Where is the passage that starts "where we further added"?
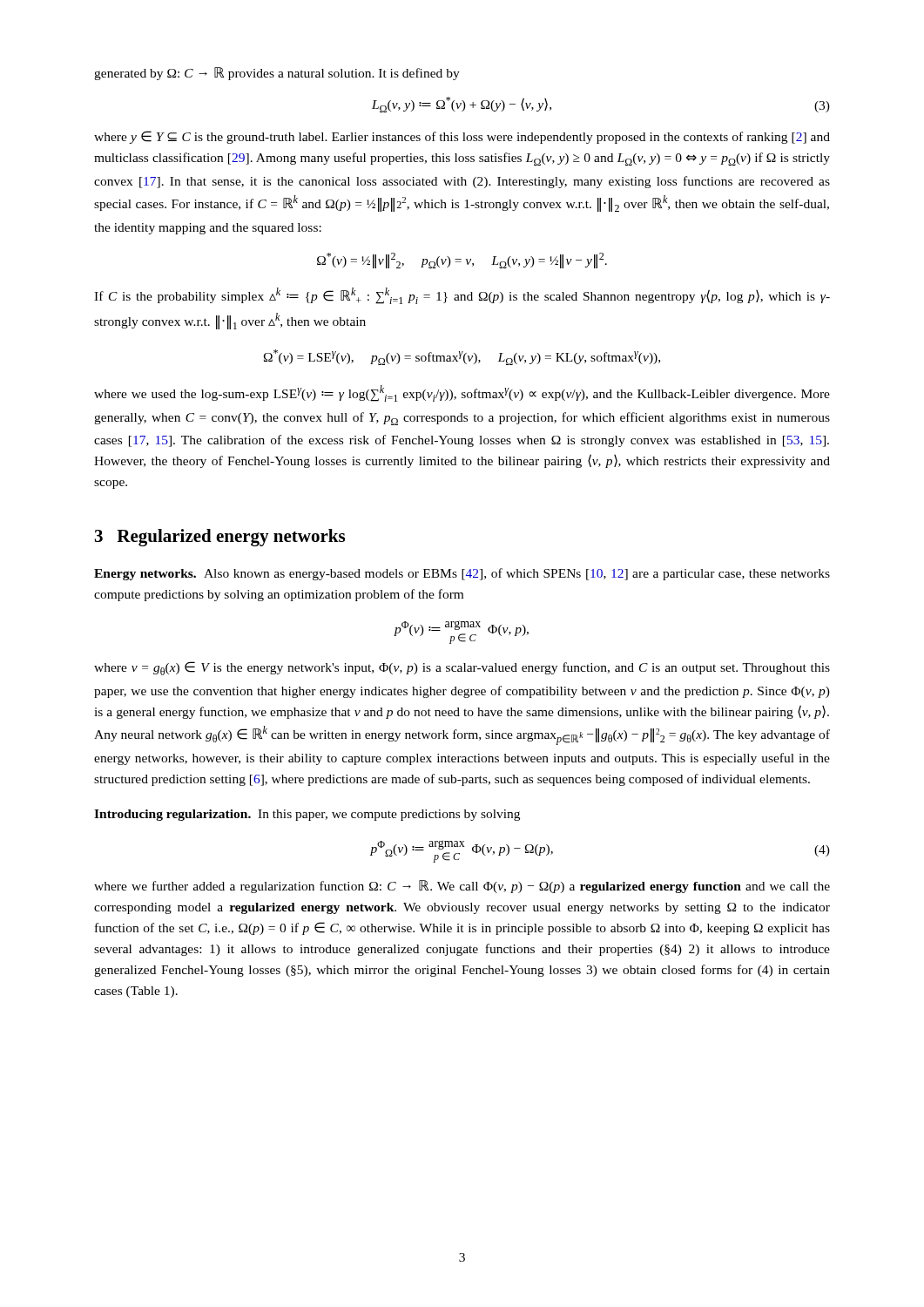This screenshot has width=924, height=1307. [x=462, y=938]
